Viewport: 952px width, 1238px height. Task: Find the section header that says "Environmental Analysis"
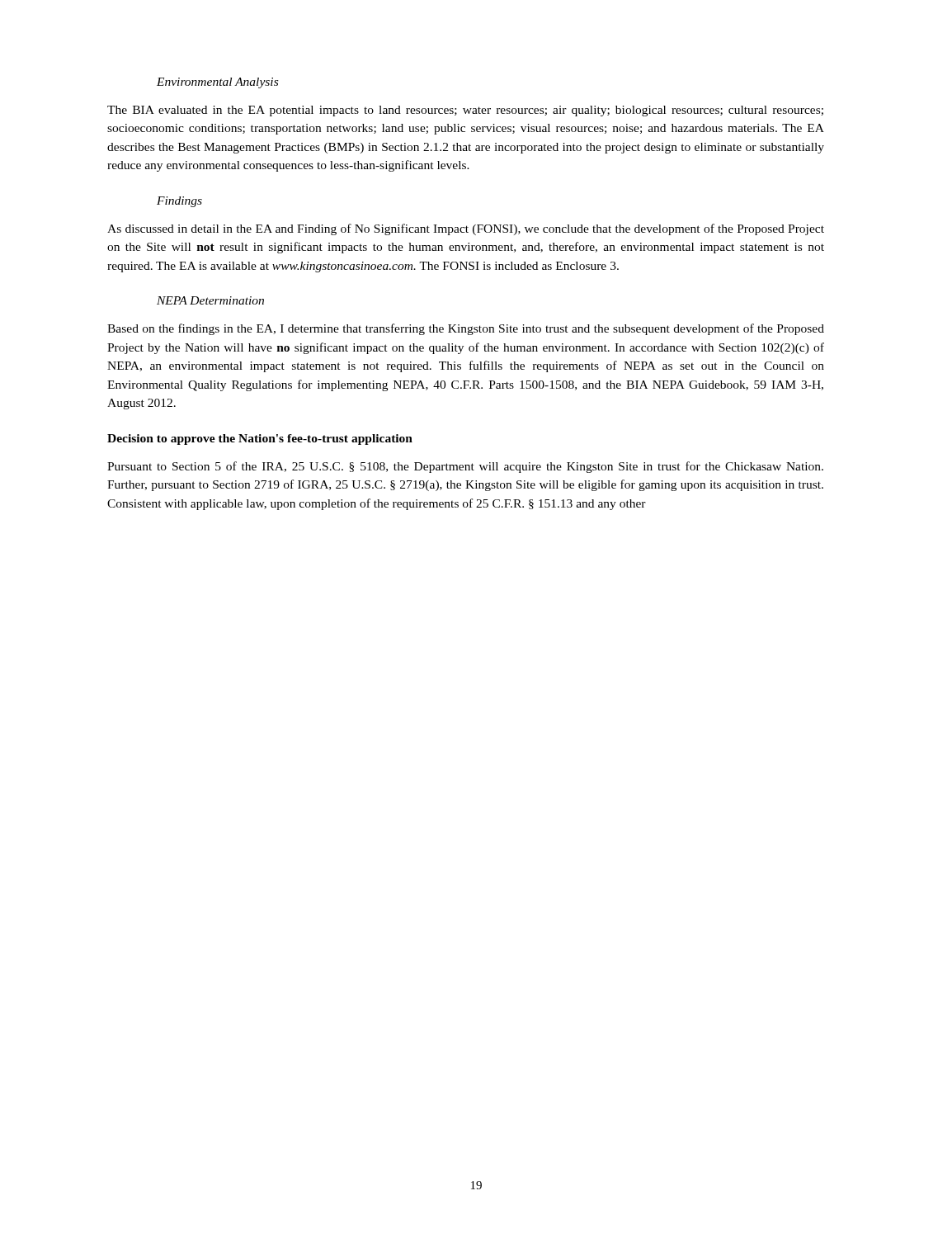point(218,81)
